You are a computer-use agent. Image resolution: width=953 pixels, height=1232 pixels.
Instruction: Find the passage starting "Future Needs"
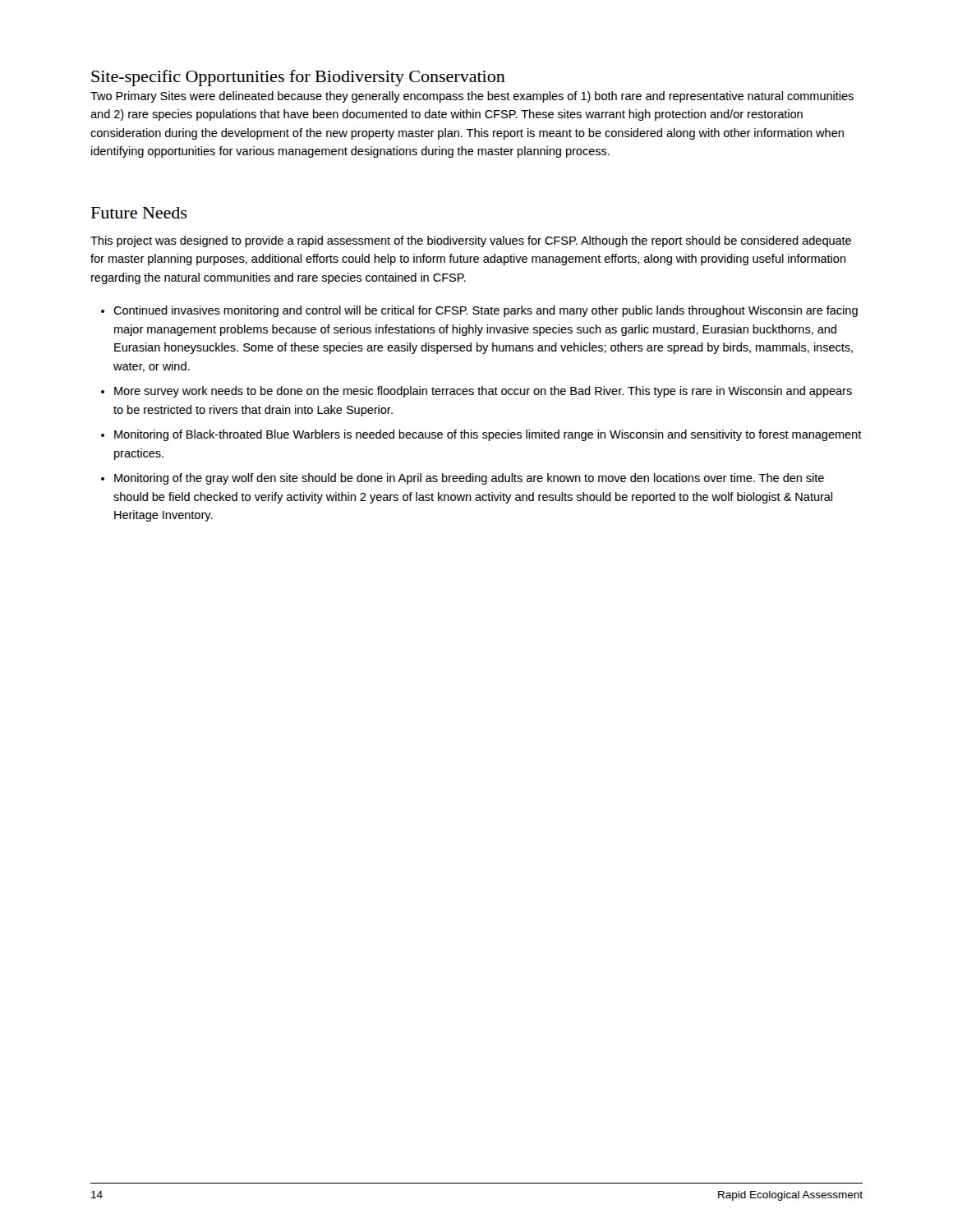click(139, 212)
